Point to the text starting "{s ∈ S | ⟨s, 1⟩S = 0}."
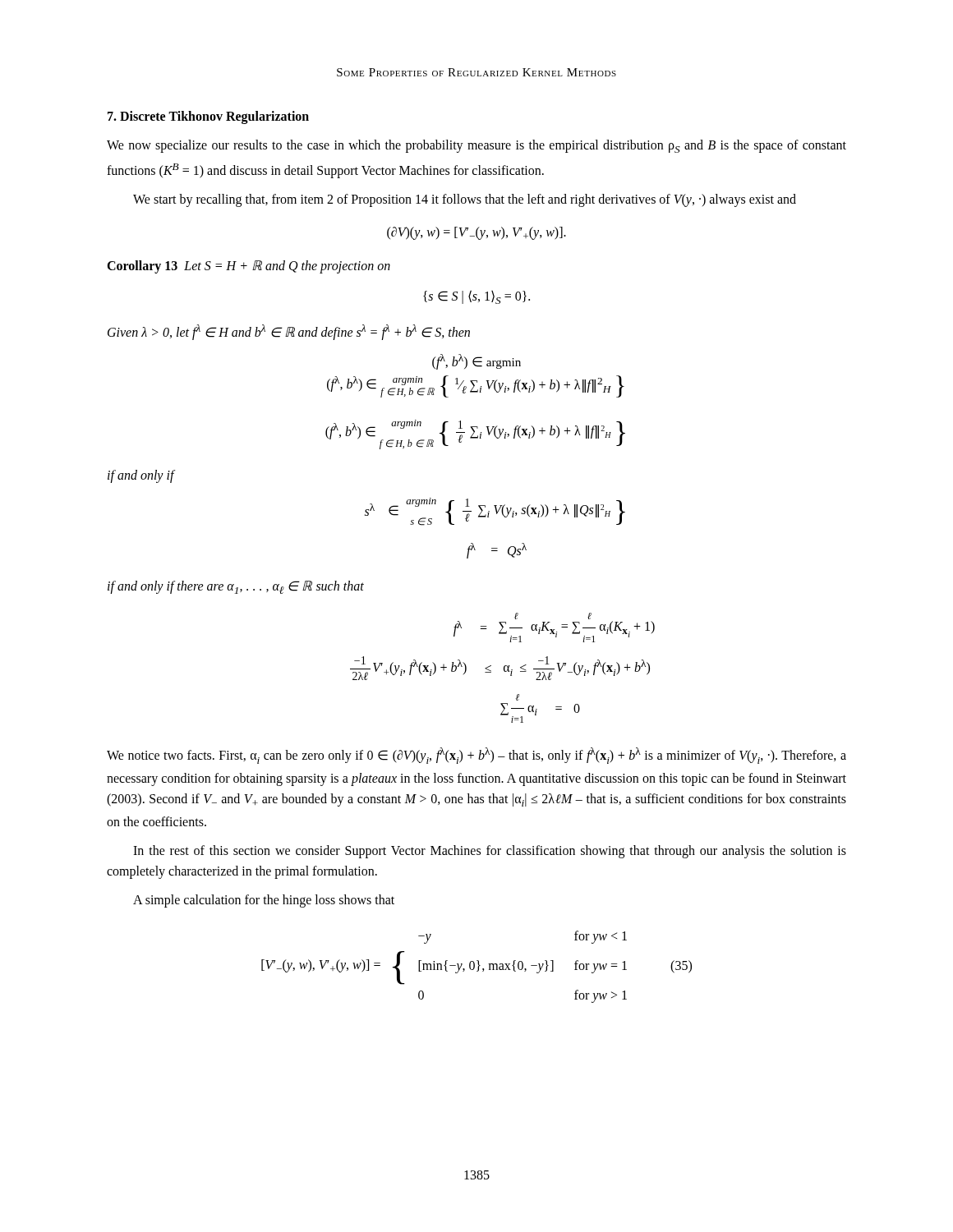This screenshot has height=1232, width=953. 476,298
